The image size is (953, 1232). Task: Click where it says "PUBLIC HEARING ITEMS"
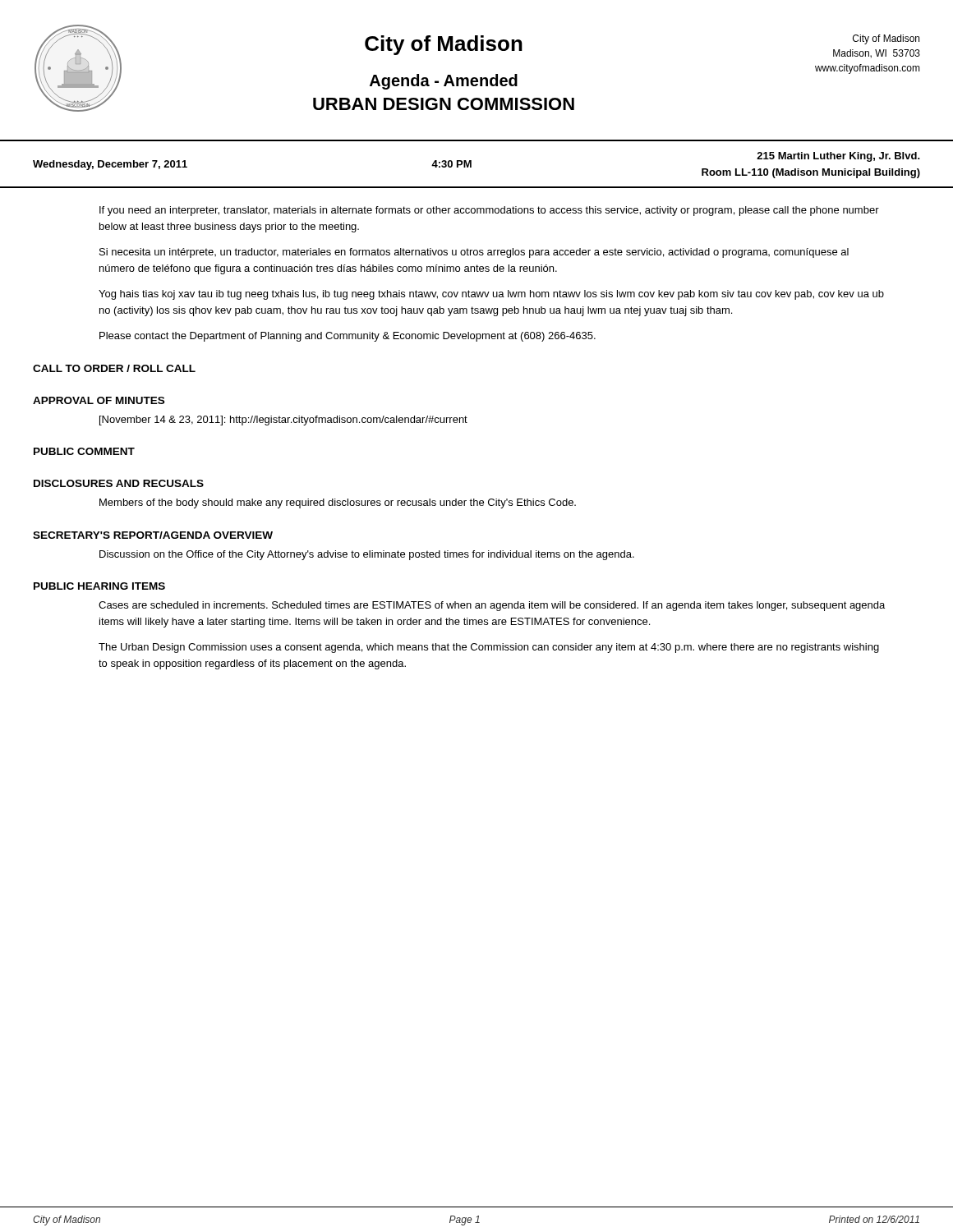[99, 586]
